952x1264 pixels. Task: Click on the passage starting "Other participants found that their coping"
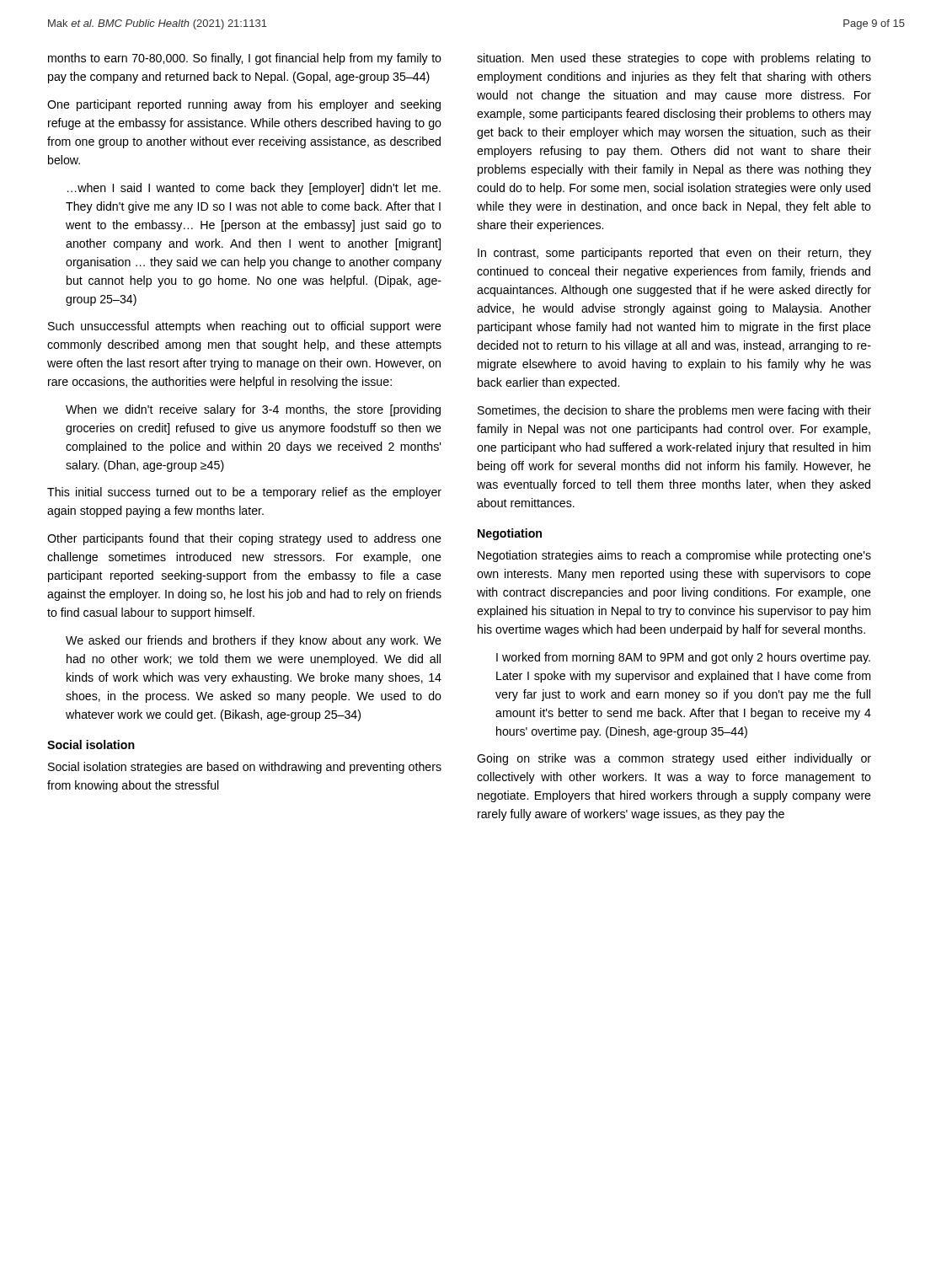click(244, 576)
